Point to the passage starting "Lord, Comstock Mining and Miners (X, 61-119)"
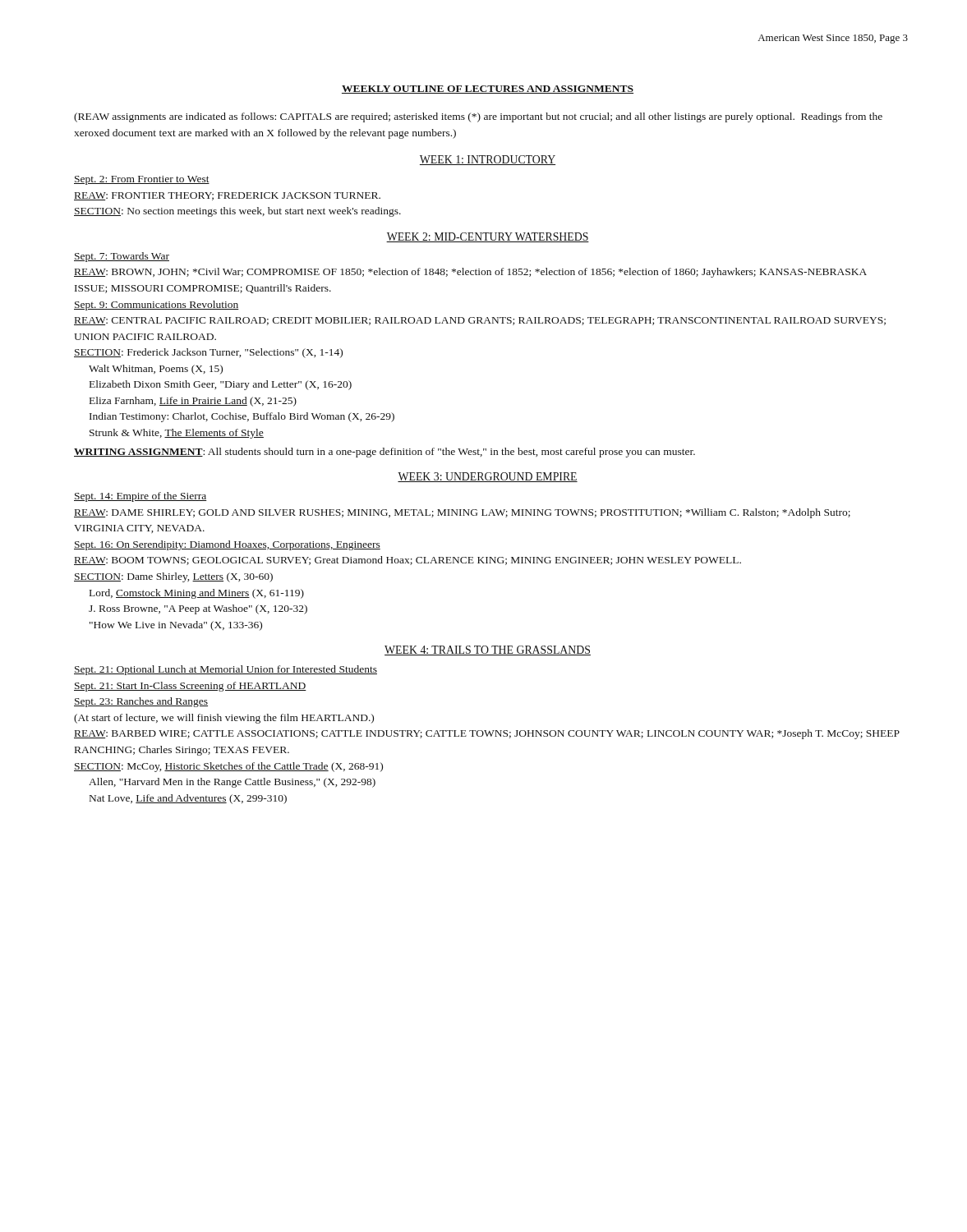This screenshot has width=967, height=1232. click(196, 592)
